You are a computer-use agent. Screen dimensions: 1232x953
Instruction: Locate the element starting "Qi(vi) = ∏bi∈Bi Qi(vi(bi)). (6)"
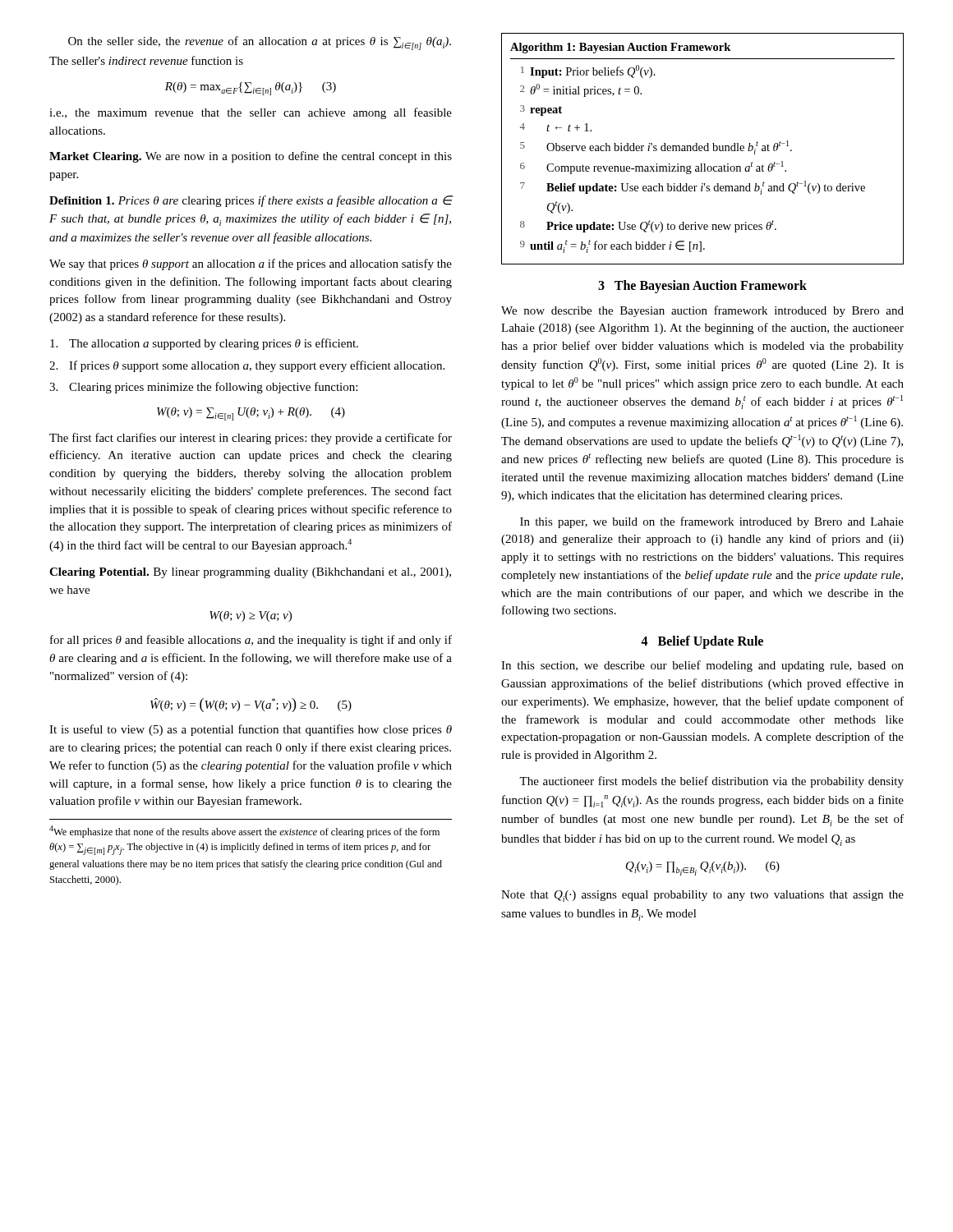[702, 868]
